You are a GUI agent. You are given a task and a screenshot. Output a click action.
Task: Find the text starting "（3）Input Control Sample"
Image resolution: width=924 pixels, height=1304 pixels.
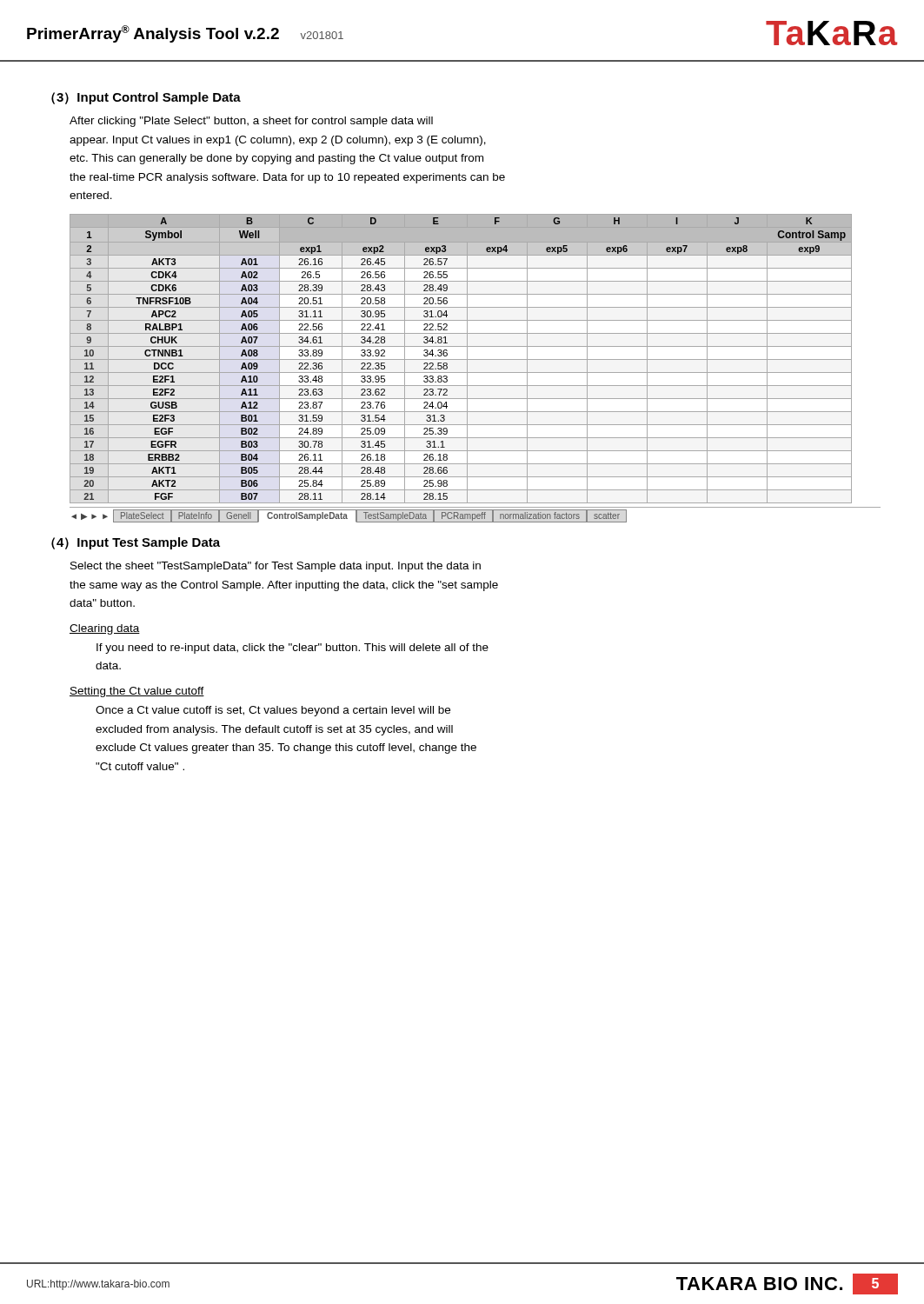142,97
